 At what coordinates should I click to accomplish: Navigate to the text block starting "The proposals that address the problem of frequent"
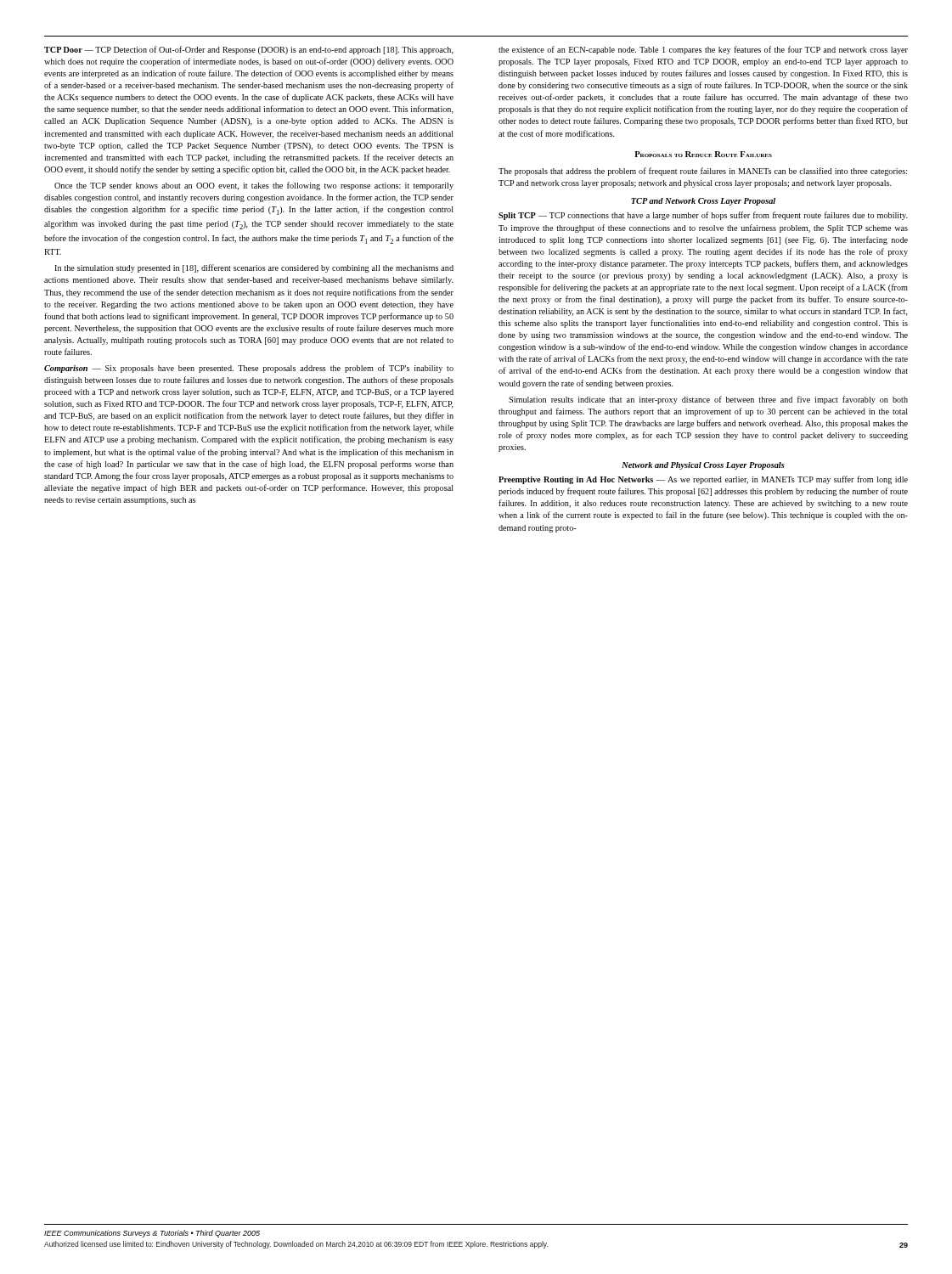703,178
